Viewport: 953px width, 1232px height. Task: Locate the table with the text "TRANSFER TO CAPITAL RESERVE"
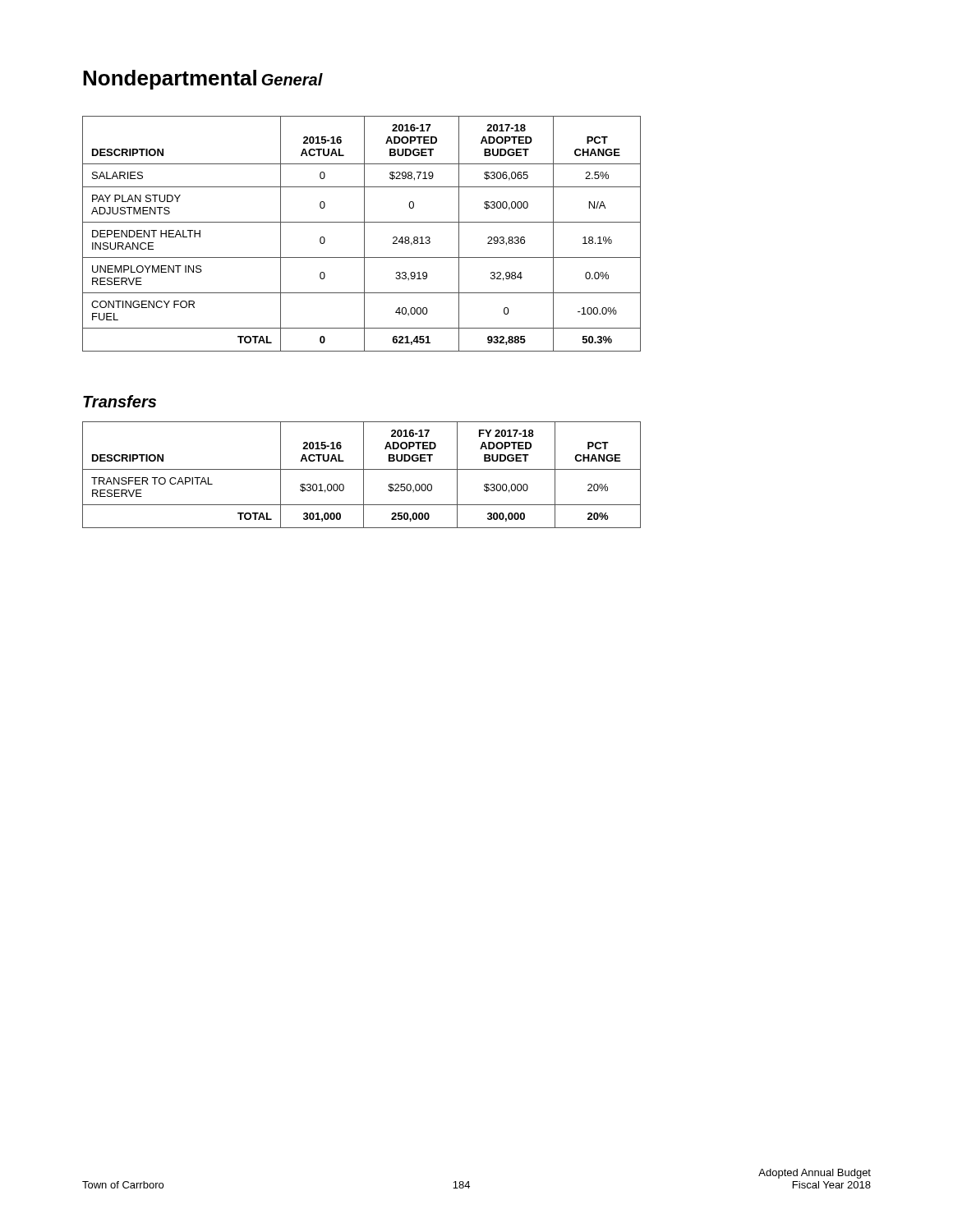476,475
